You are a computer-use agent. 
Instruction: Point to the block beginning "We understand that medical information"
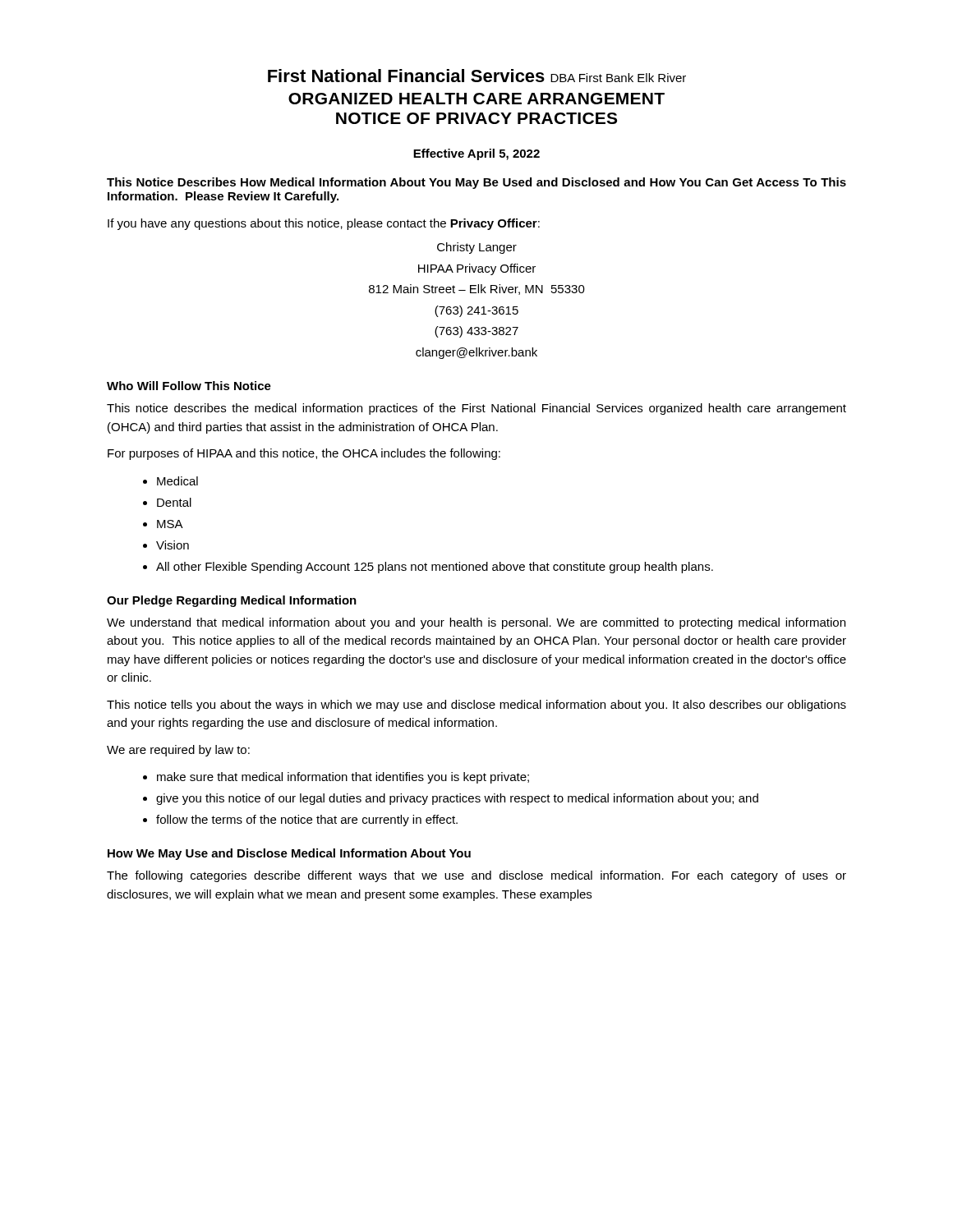[476, 649]
